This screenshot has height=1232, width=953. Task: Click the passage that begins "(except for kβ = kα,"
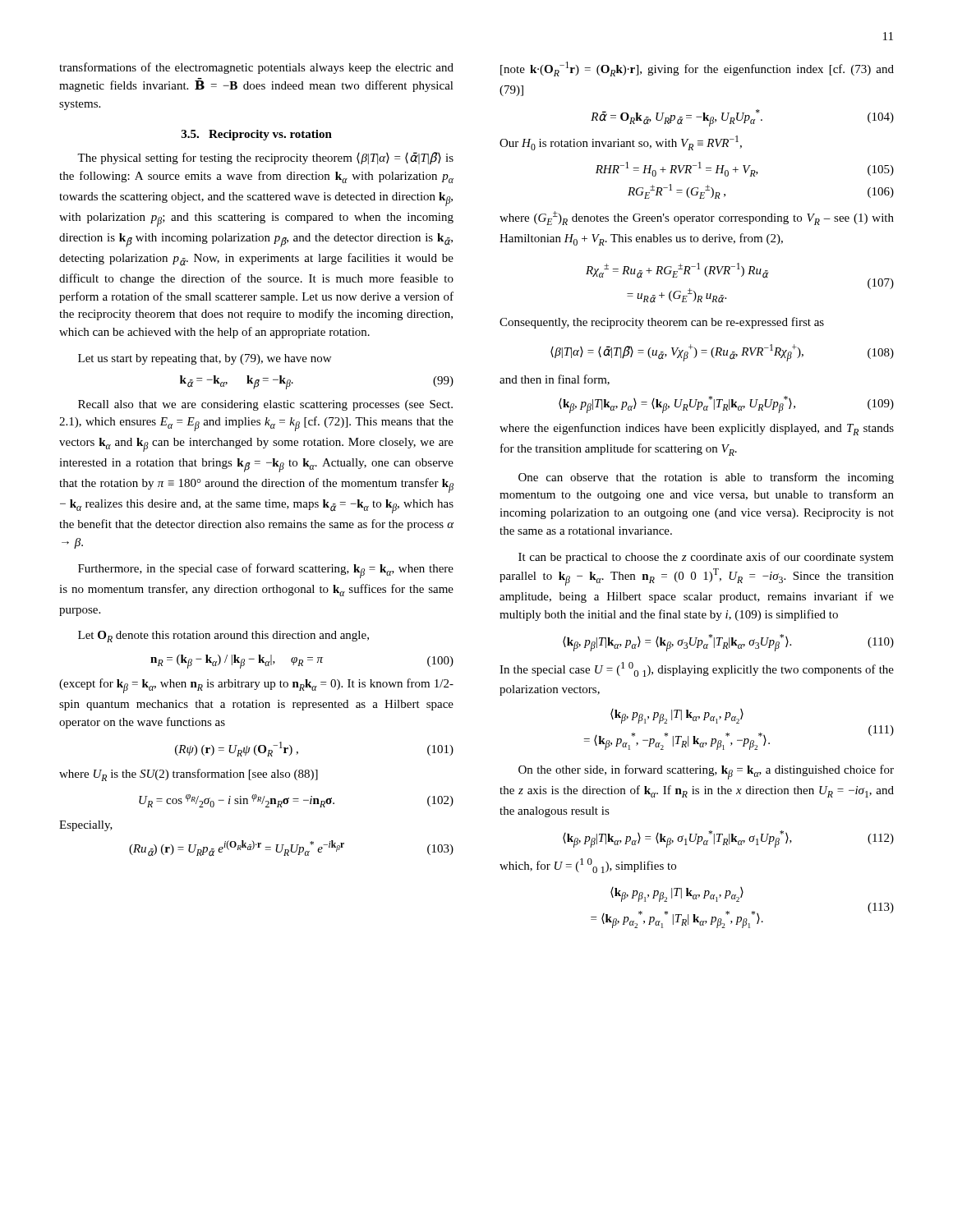(x=256, y=704)
